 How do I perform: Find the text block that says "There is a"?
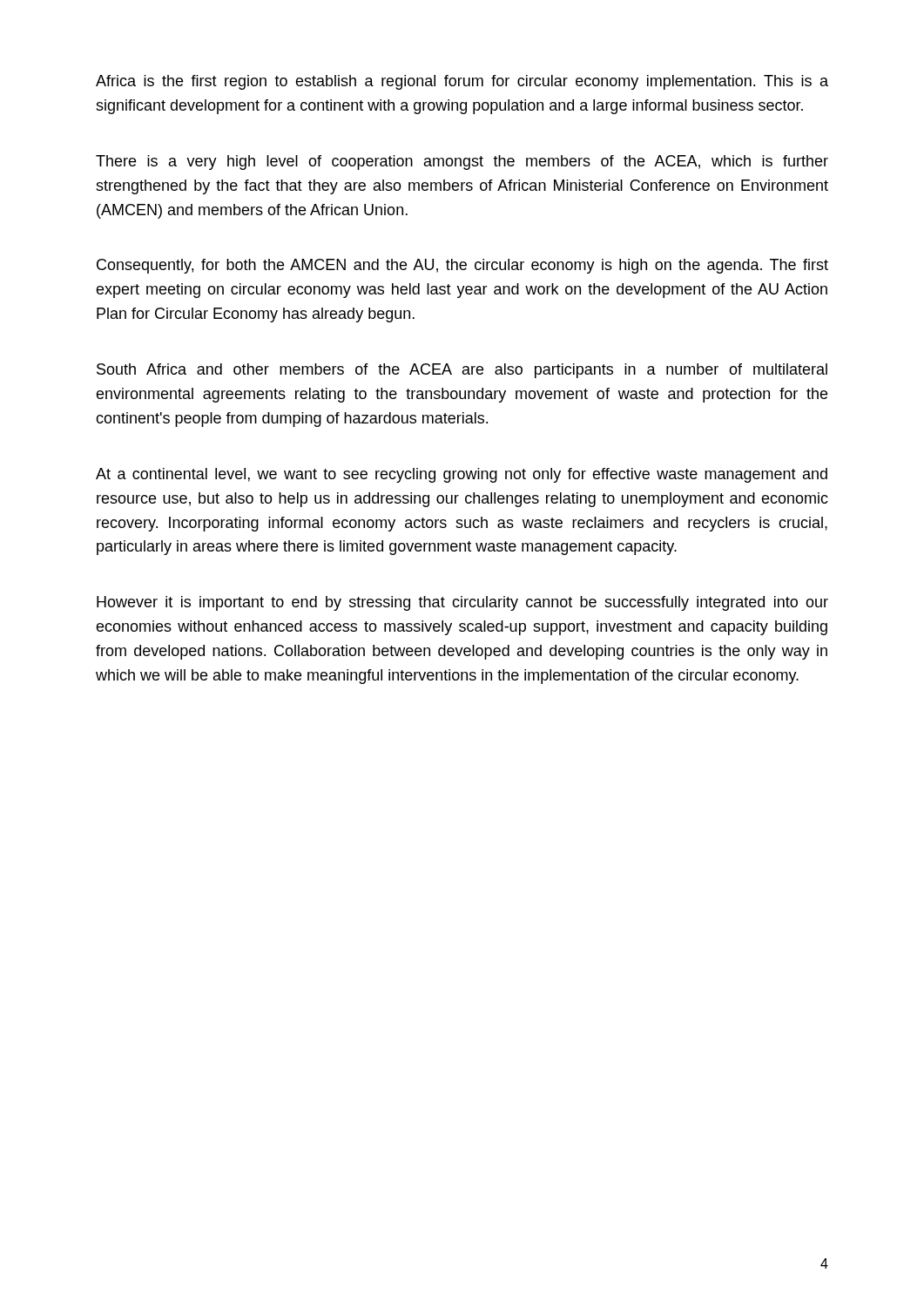(462, 185)
